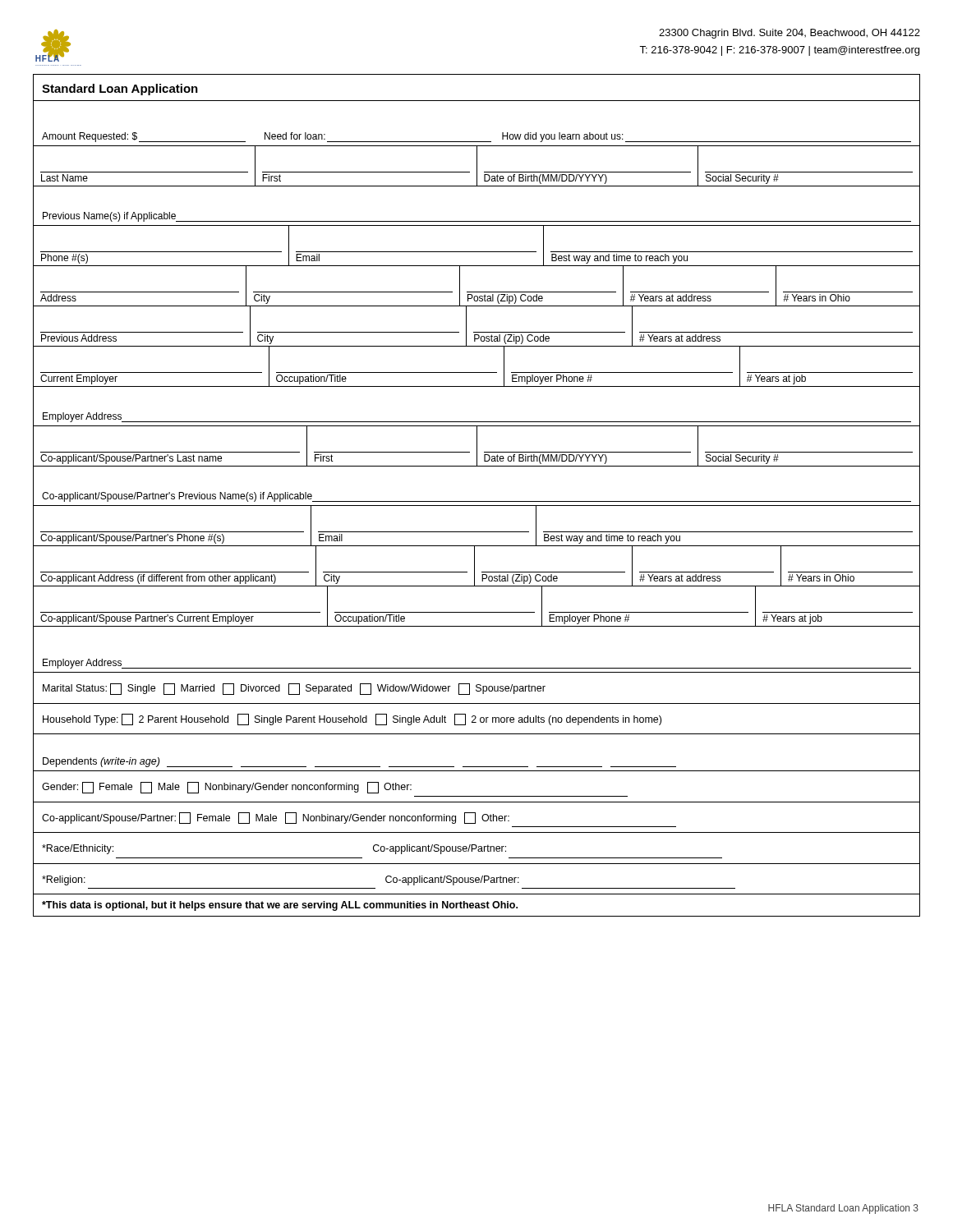Find the text starting "Marital Status: Single"
The image size is (953, 1232).
[x=294, y=689]
